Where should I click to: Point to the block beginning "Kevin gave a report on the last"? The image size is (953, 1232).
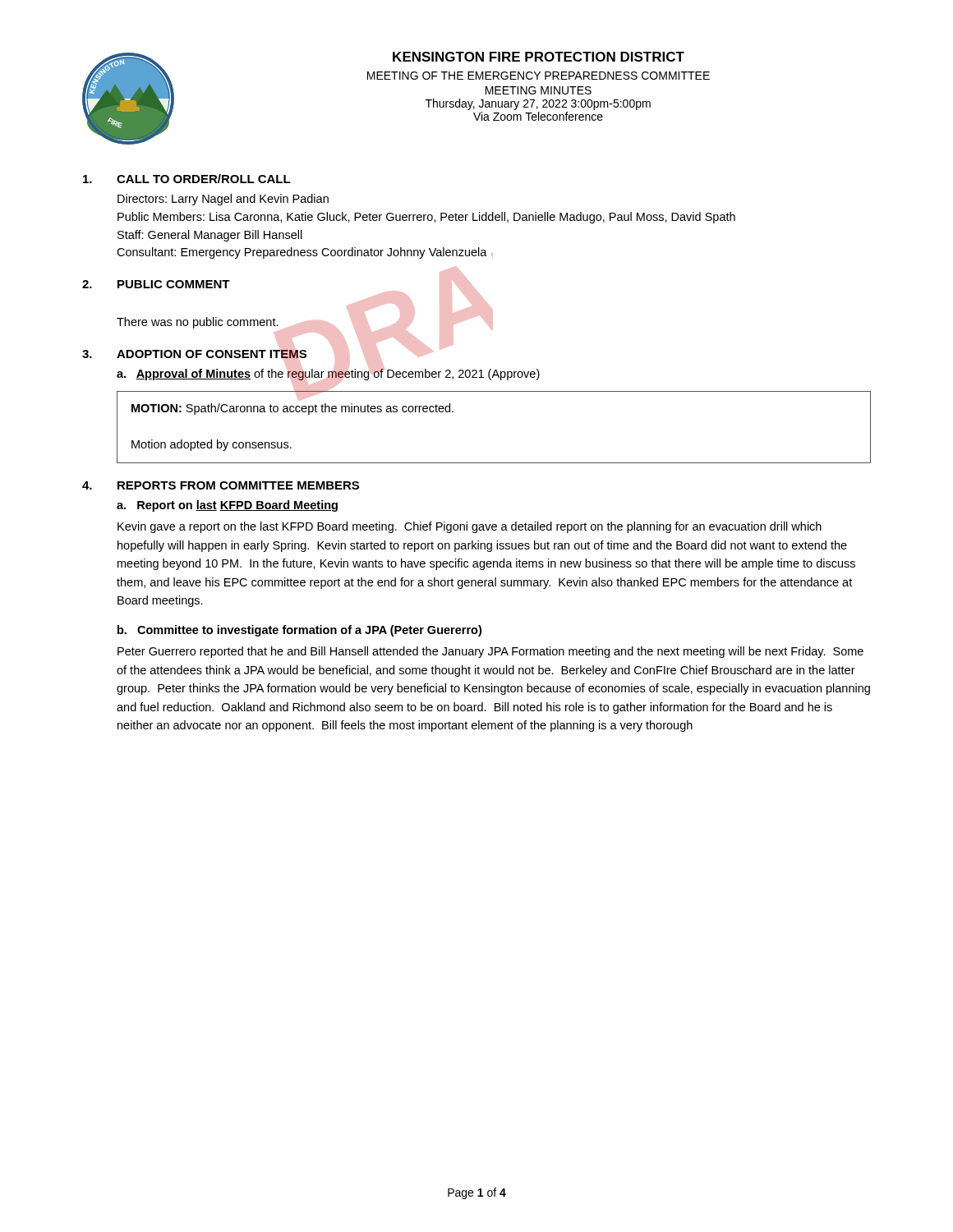[x=486, y=564]
